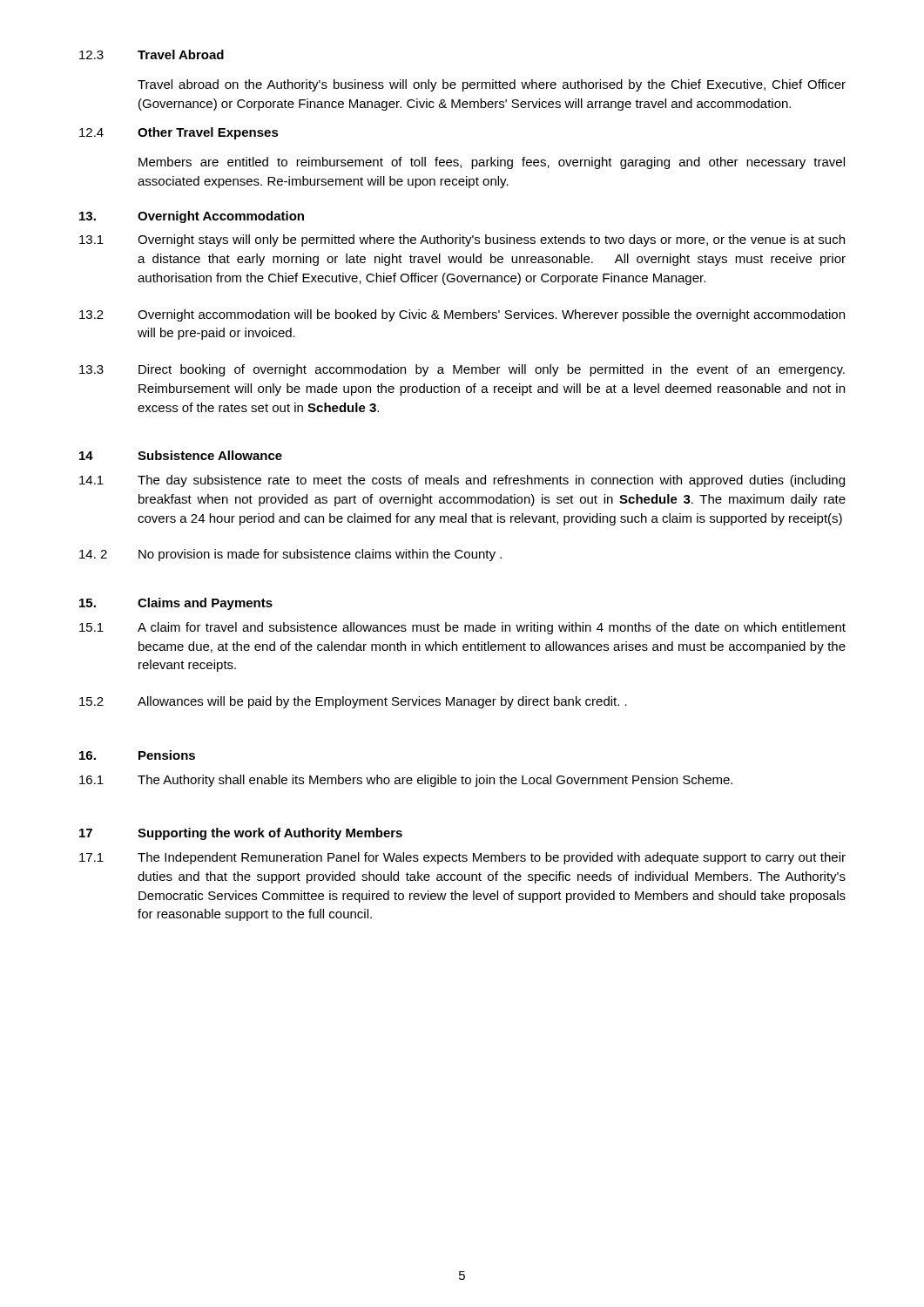The height and width of the screenshot is (1307, 924).
Task: Select the text block containing "1 Overnight stays"
Action: [x=462, y=259]
